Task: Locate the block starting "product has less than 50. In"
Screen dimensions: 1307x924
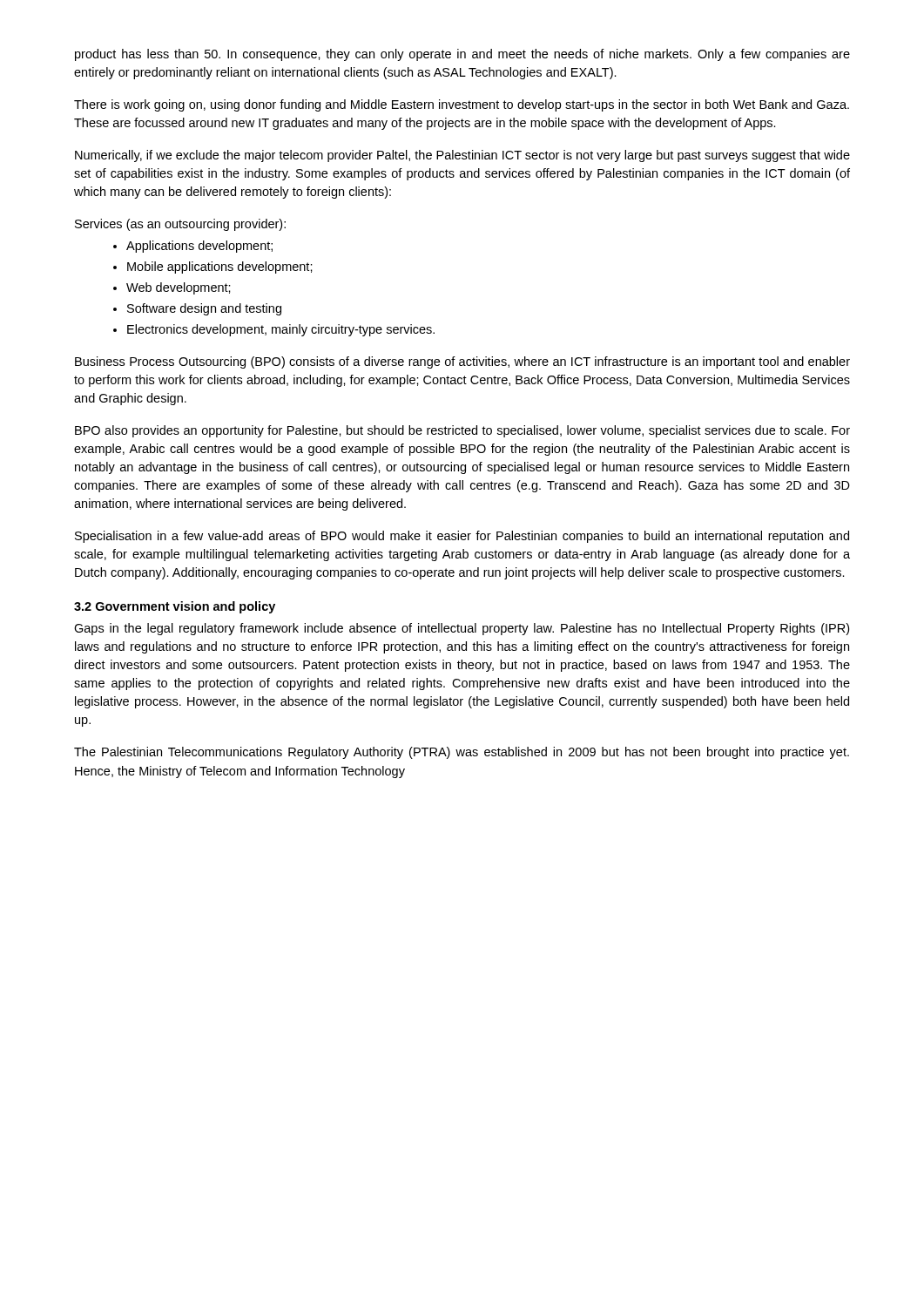Action: 462,63
